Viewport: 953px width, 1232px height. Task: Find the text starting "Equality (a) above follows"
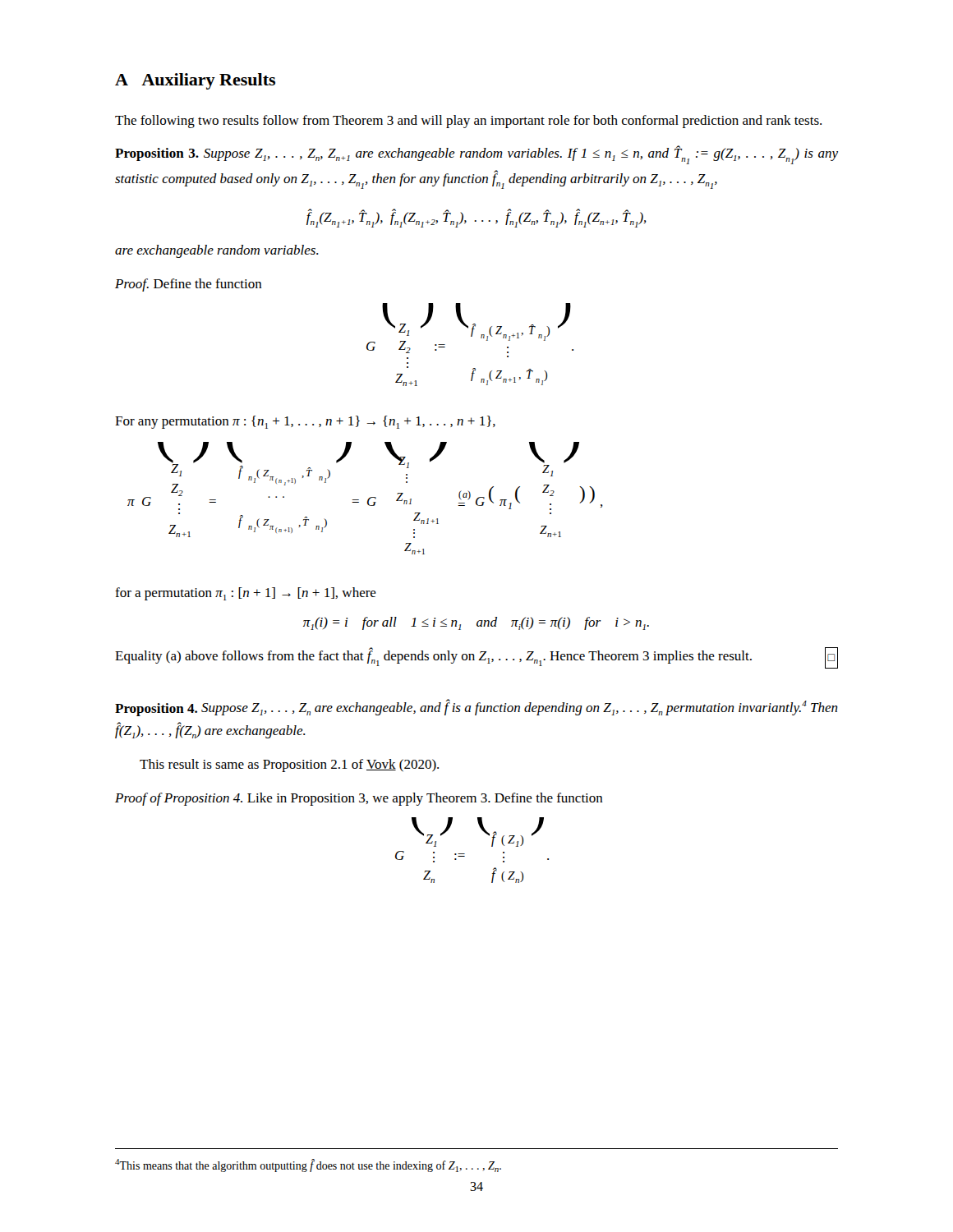point(476,658)
